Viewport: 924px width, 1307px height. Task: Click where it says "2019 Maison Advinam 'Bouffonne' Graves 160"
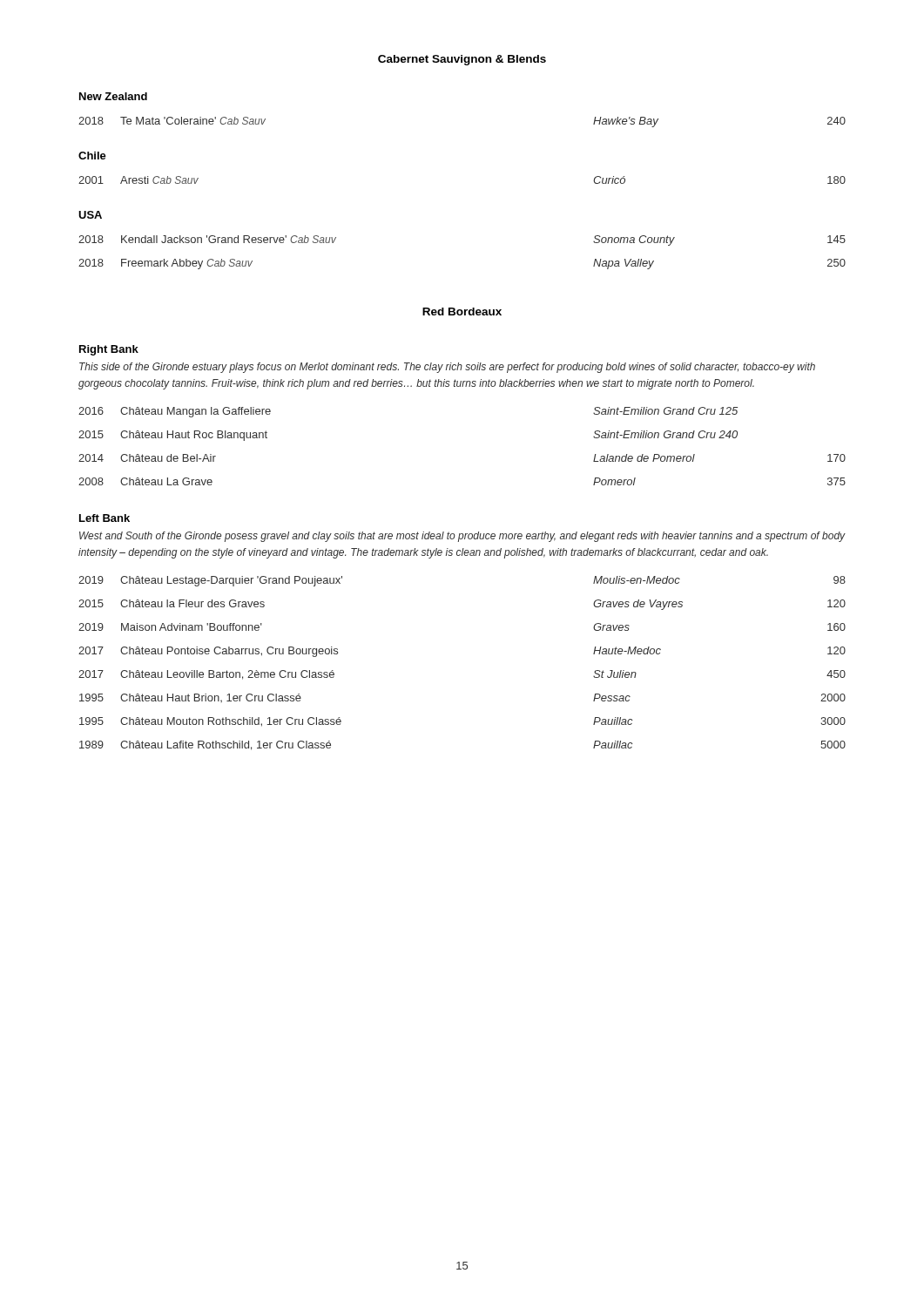[x=89, y=628]
